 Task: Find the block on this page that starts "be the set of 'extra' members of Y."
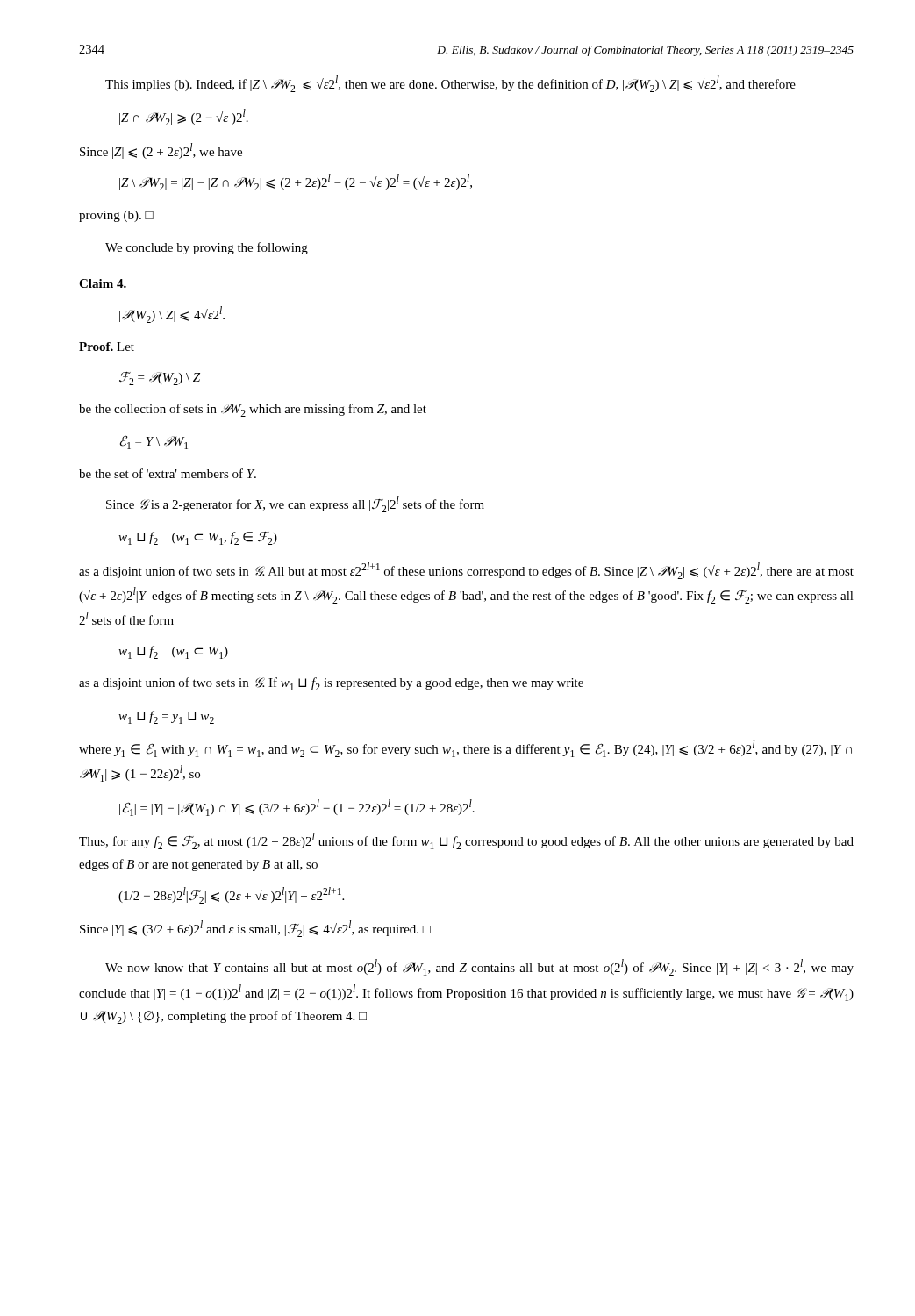466,491
